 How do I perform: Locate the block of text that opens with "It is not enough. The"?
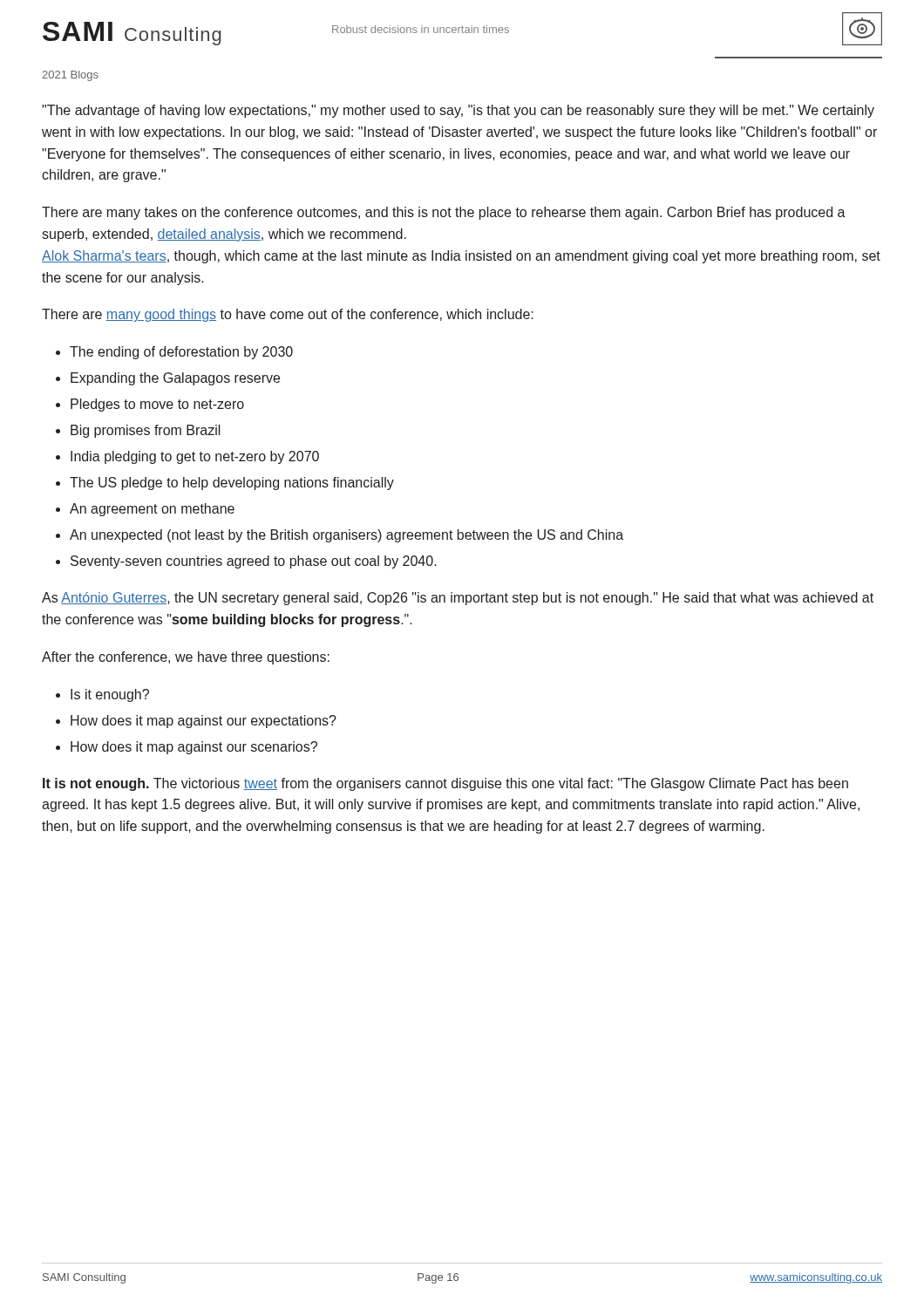point(462,805)
